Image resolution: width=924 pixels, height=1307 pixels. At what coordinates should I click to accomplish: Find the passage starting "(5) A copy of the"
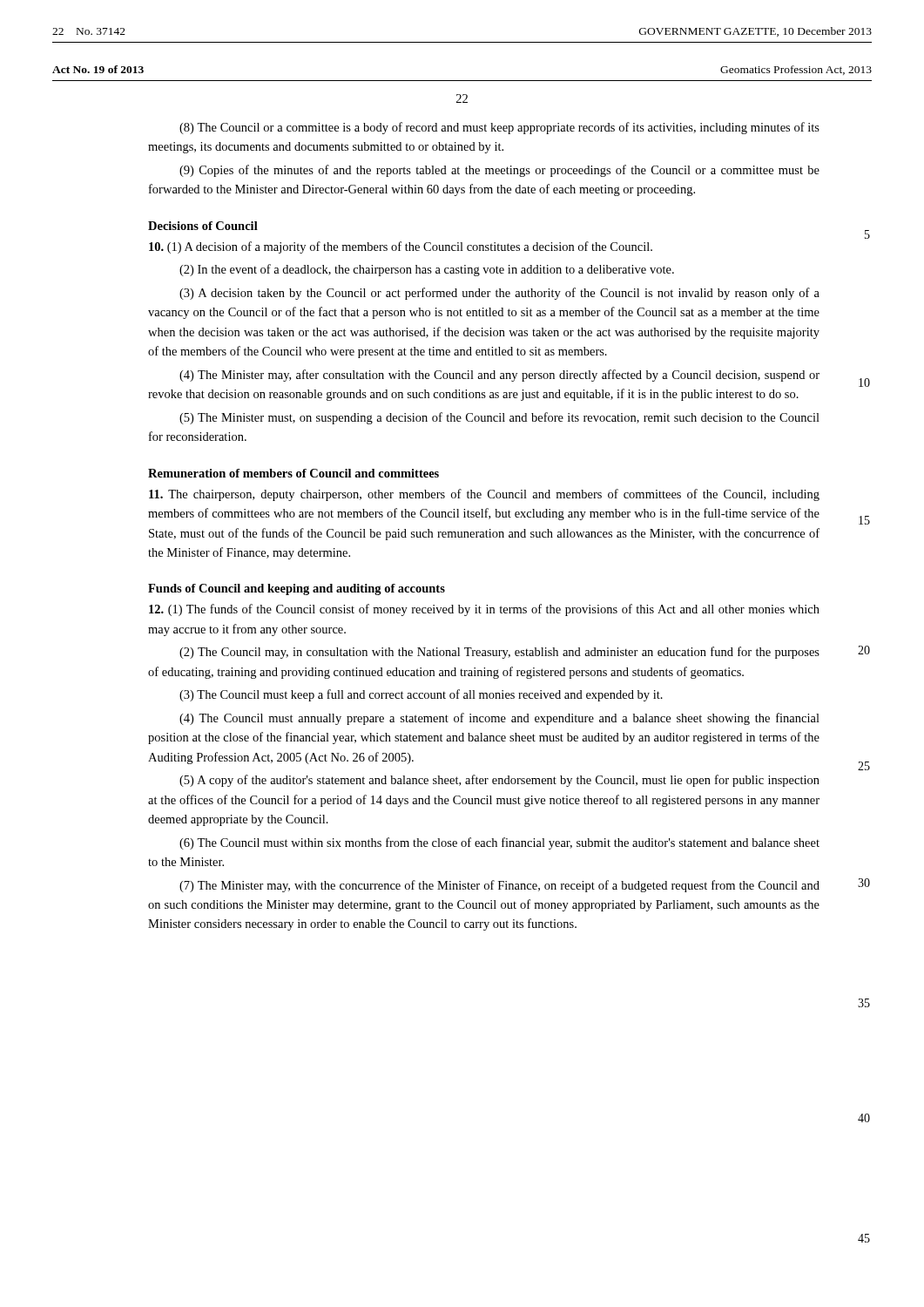coord(484,800)
